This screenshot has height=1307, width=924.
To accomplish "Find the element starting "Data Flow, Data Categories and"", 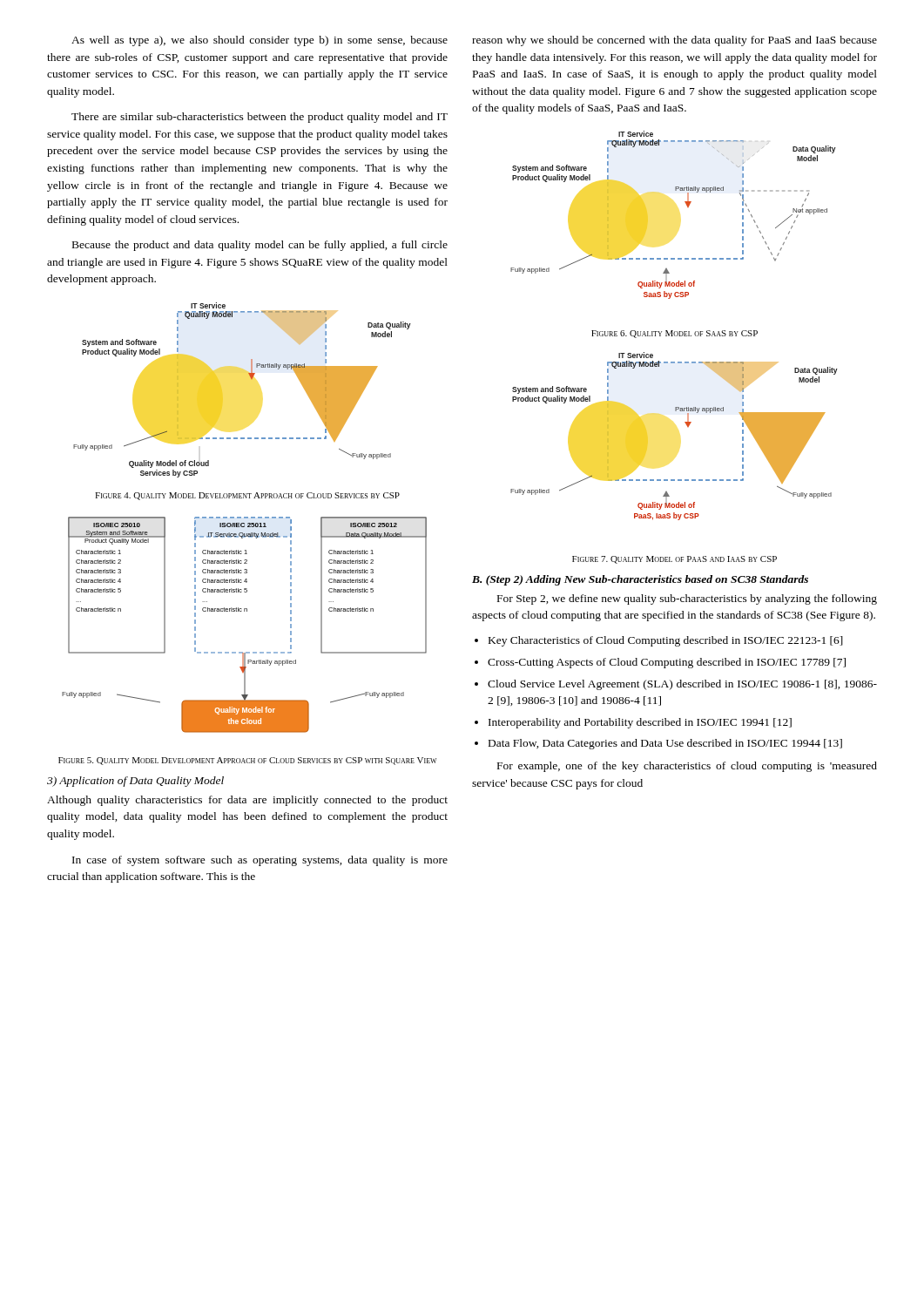I will [x=665, y=743].
